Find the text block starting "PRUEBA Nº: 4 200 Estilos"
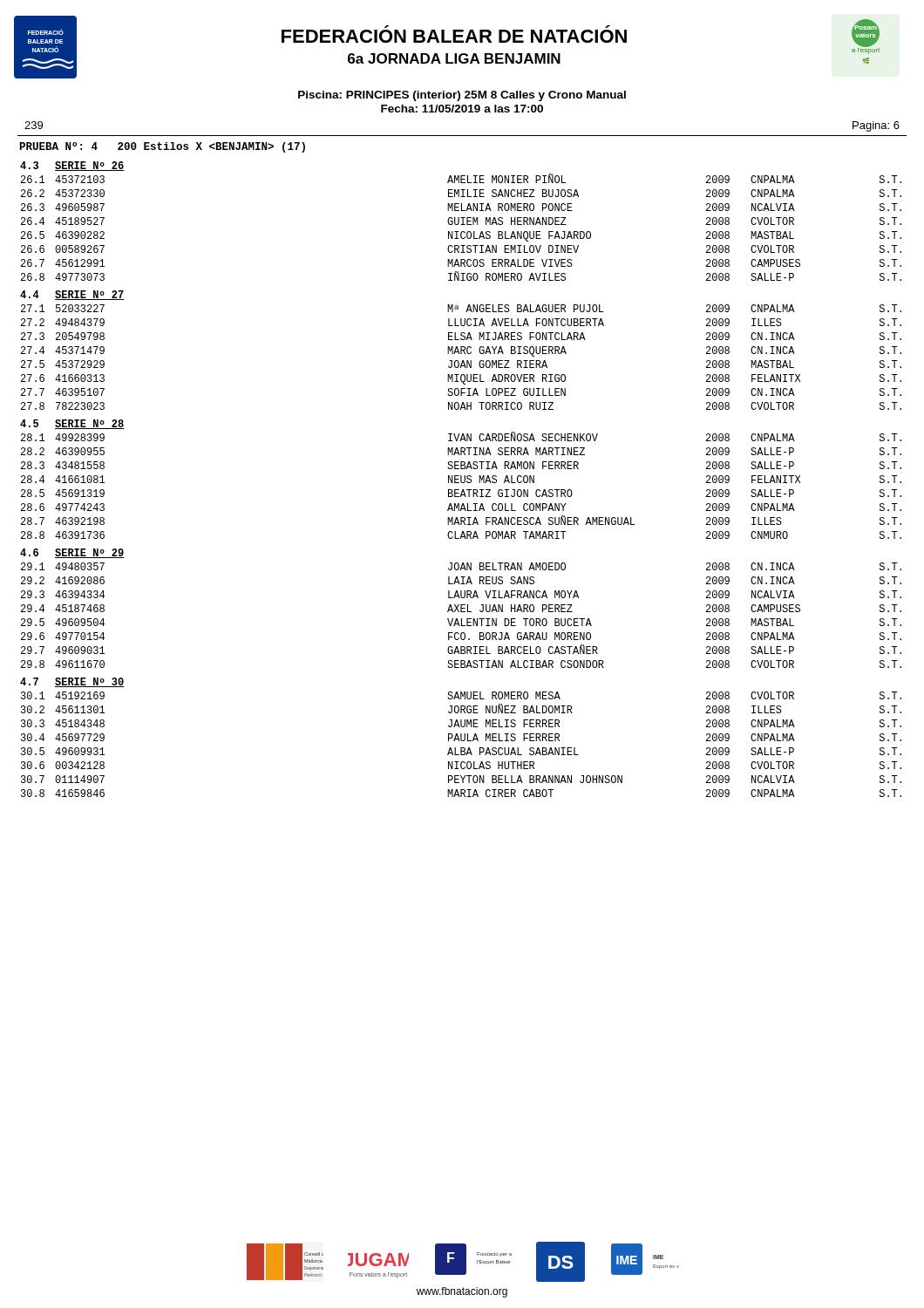 (x=163, y=147)
